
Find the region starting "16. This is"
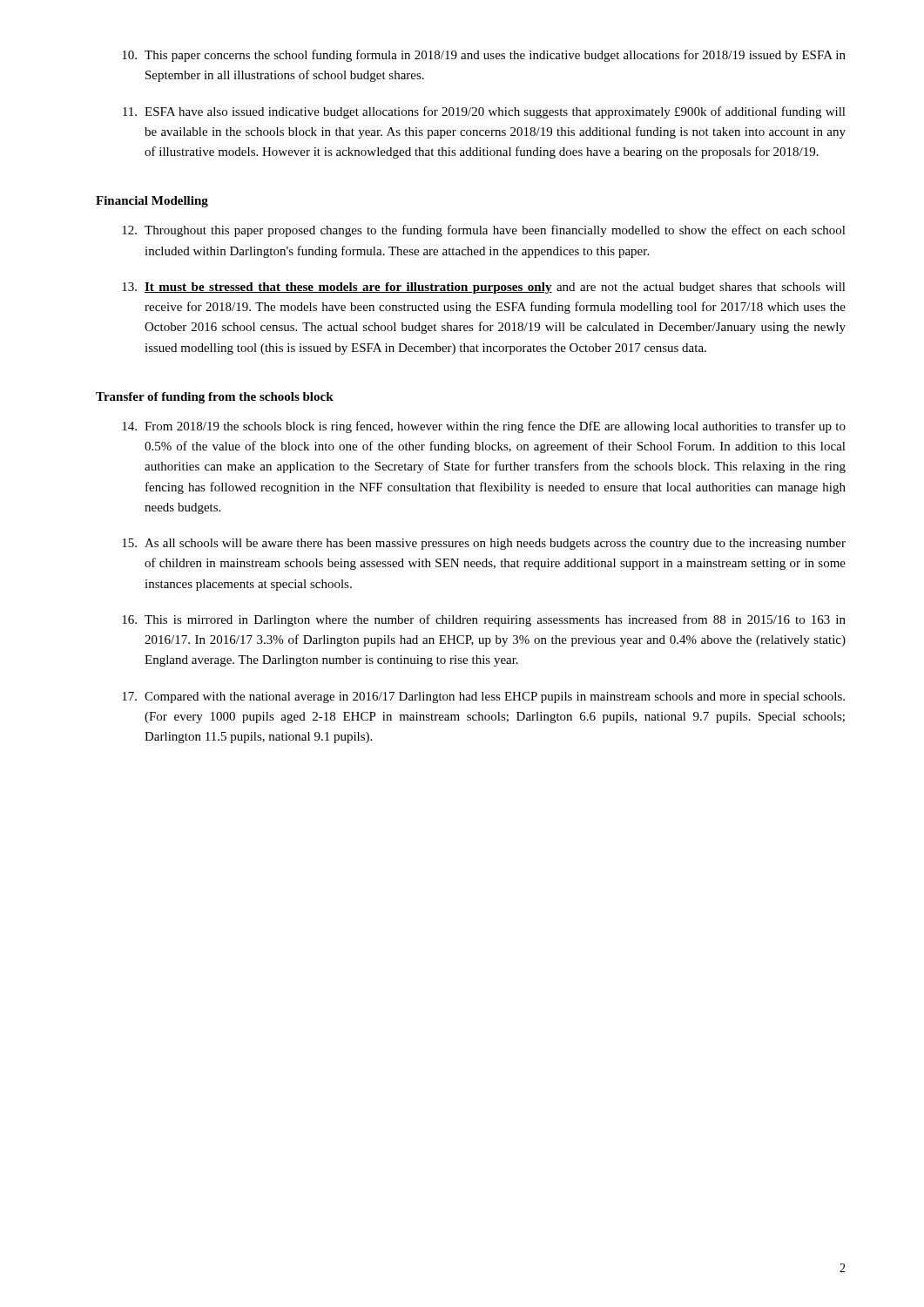coord(471,640)
